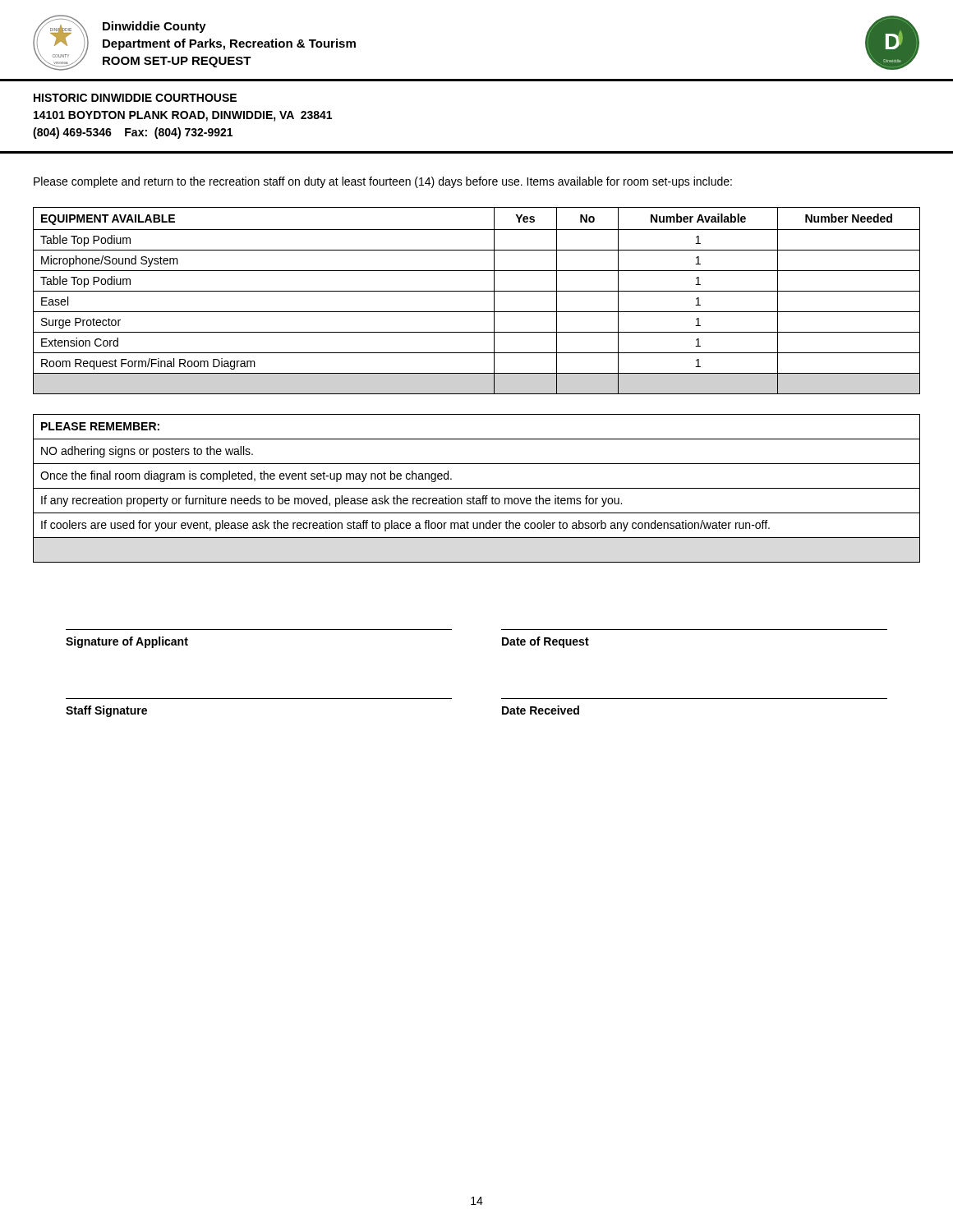953x1232 pixels.
Task: Click on the table containing "Once the final room"
Action: coord(476,488)
